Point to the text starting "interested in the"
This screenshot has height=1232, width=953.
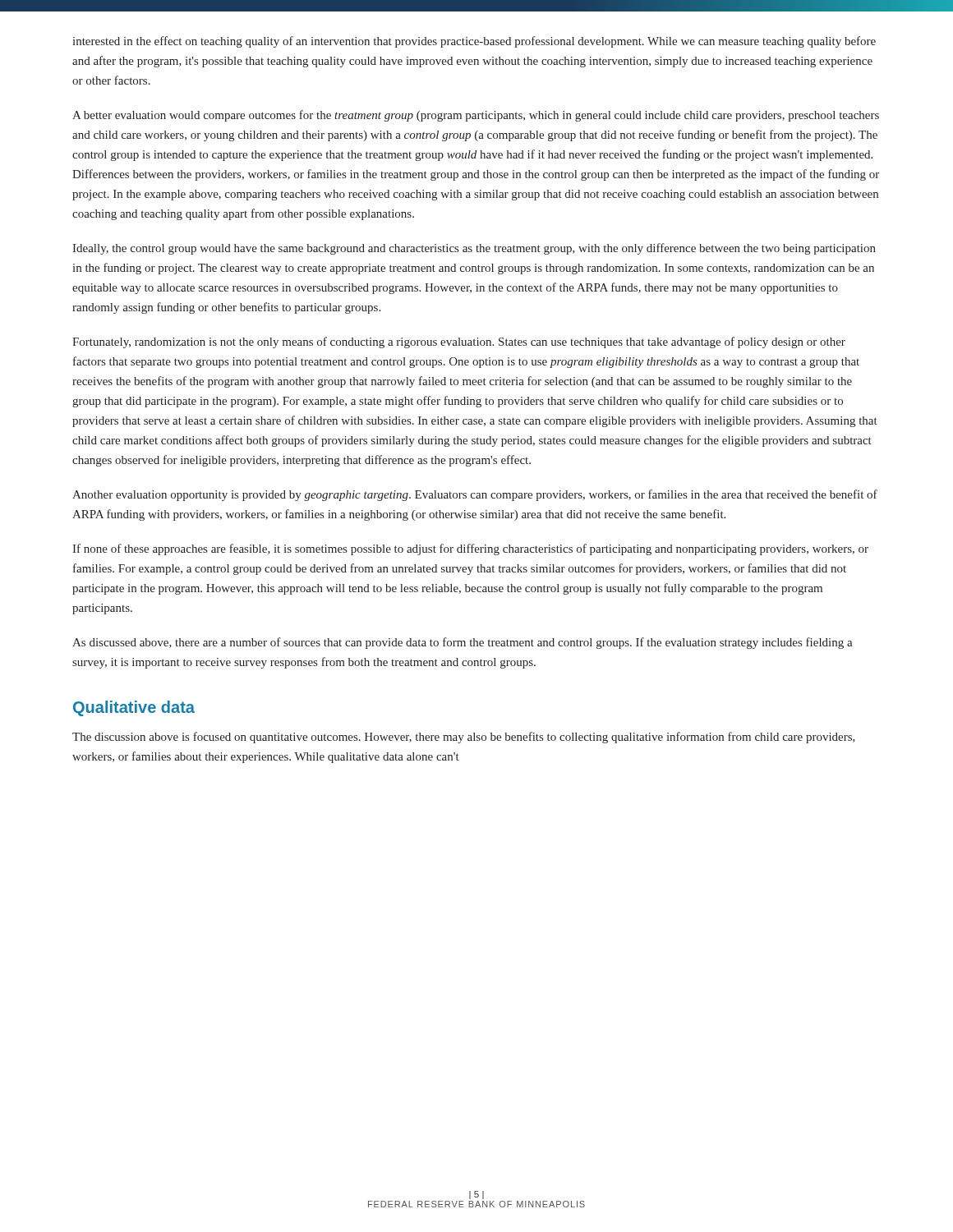(x=474, y=61)
